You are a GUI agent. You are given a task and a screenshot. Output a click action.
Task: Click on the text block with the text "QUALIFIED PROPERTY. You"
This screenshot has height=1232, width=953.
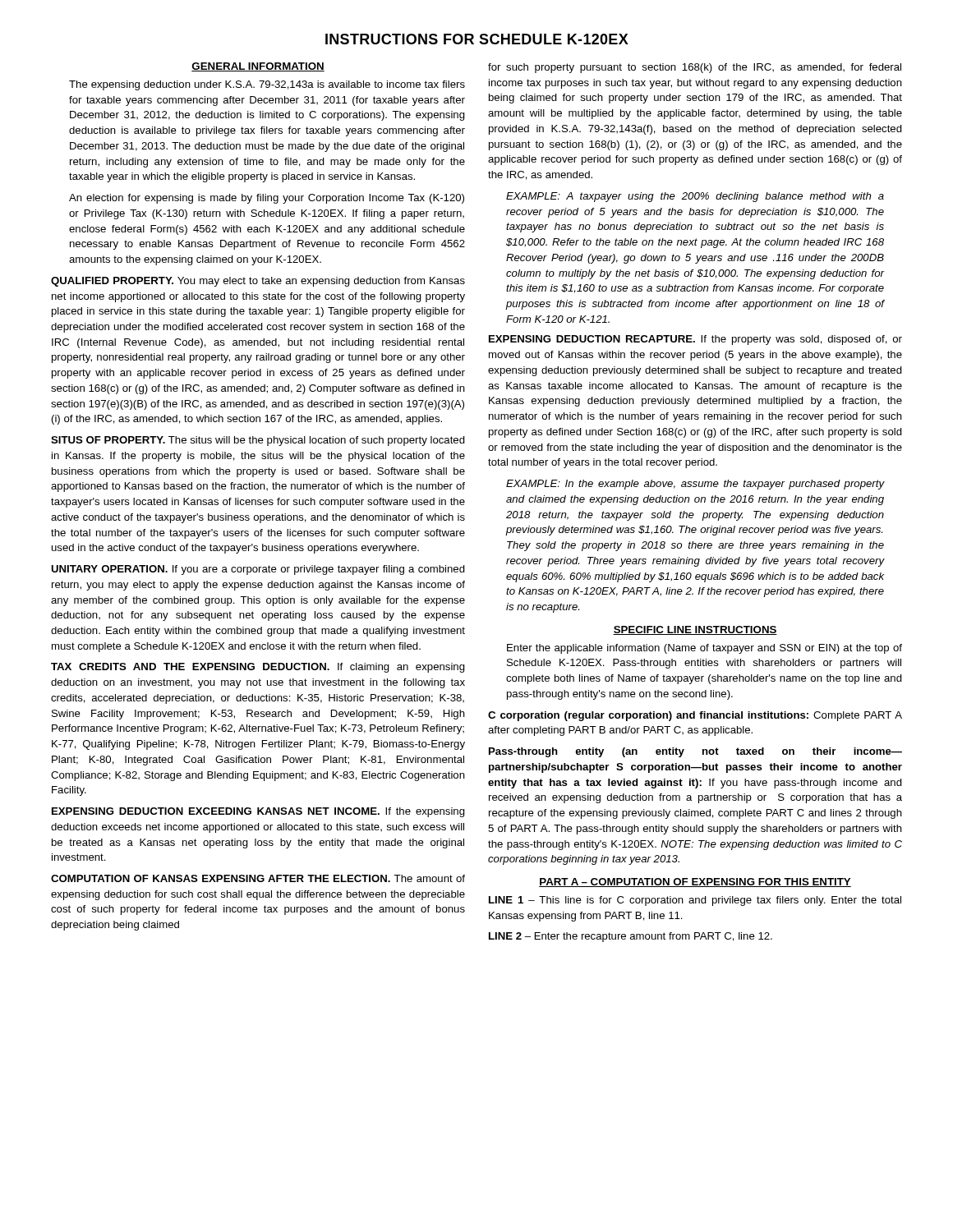[258, 350]
